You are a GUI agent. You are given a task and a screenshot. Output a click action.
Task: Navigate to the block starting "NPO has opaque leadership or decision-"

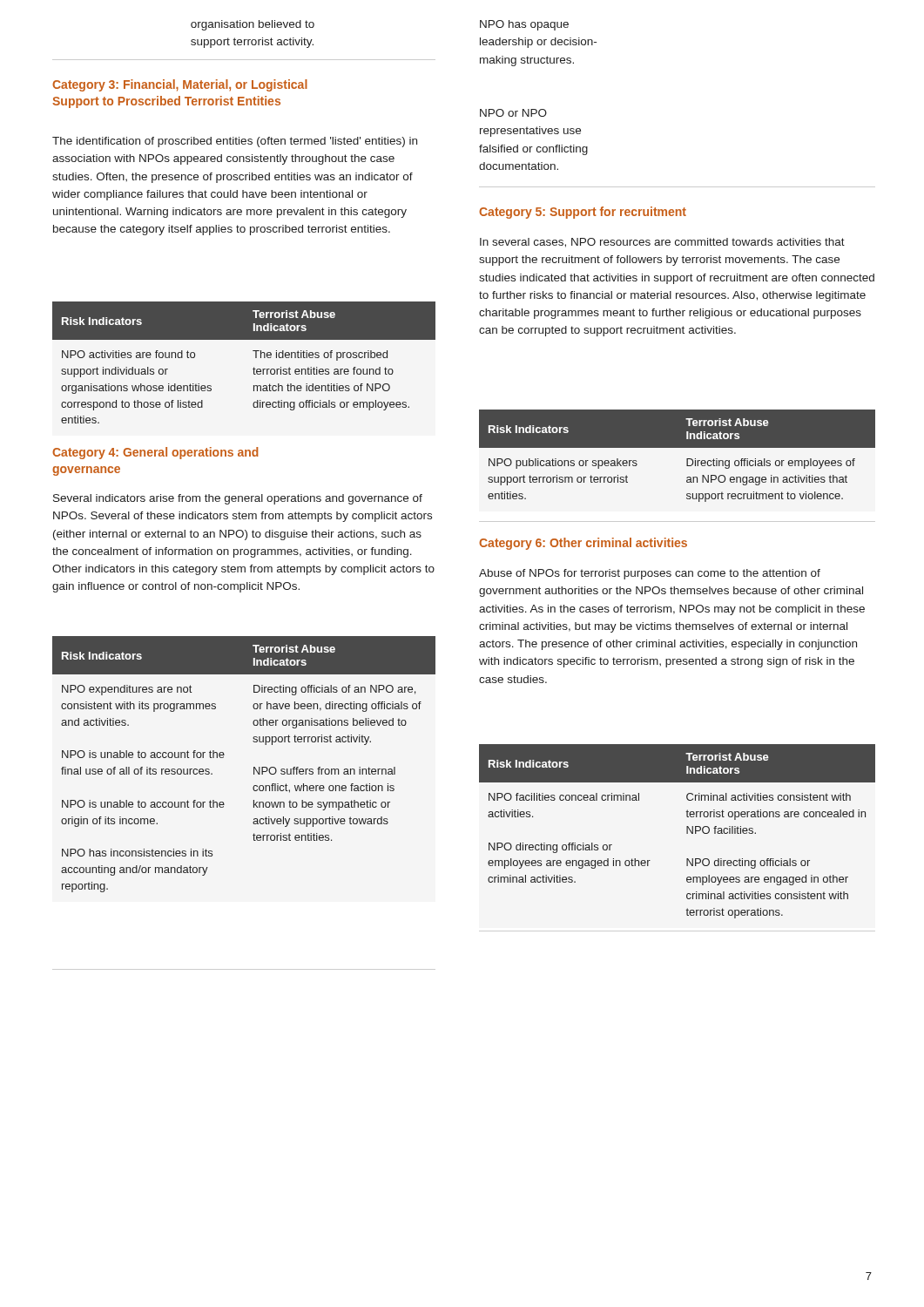coord(538,42)
